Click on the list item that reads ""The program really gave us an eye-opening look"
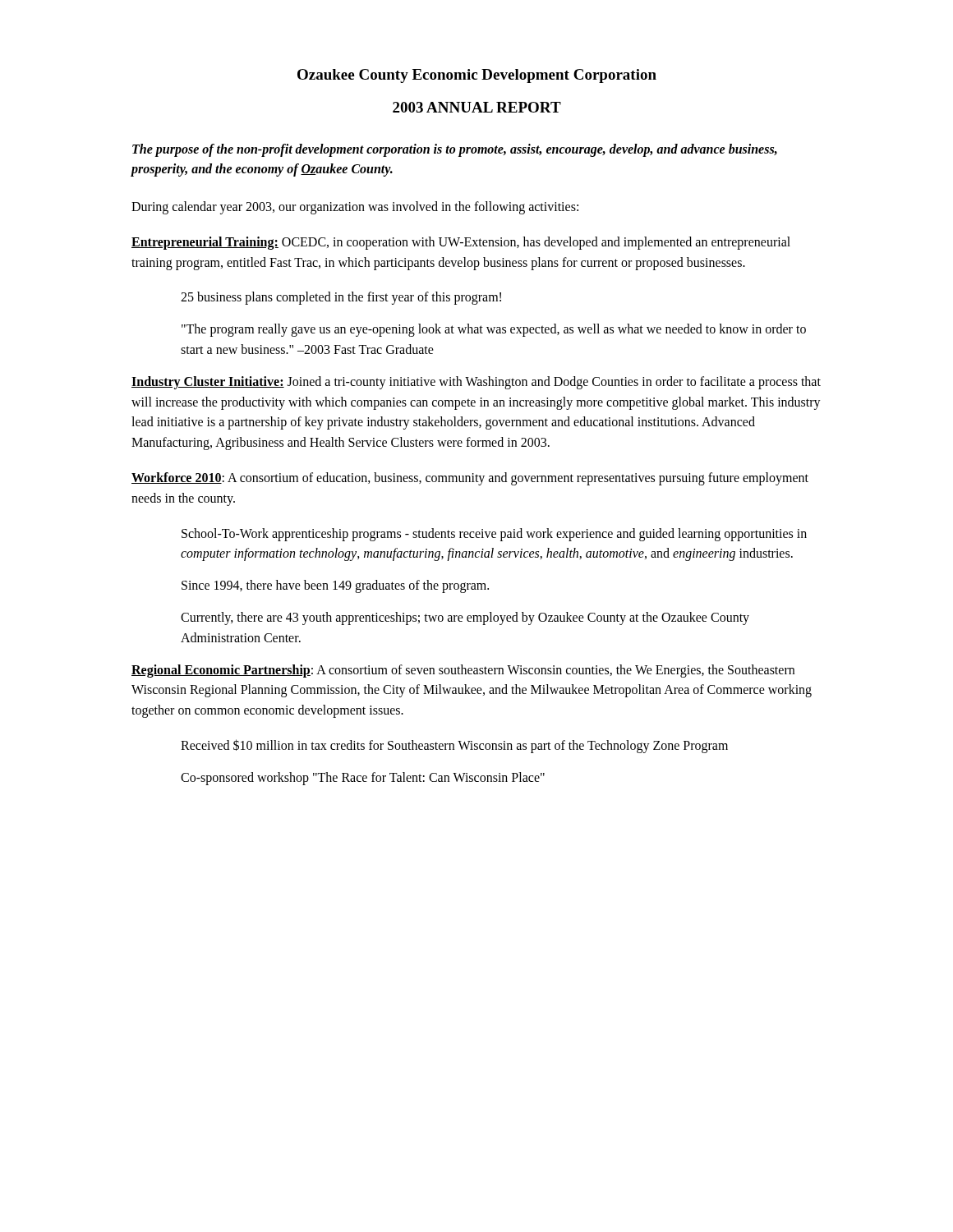Screen dimensions: 1232x953 [494, 339]
